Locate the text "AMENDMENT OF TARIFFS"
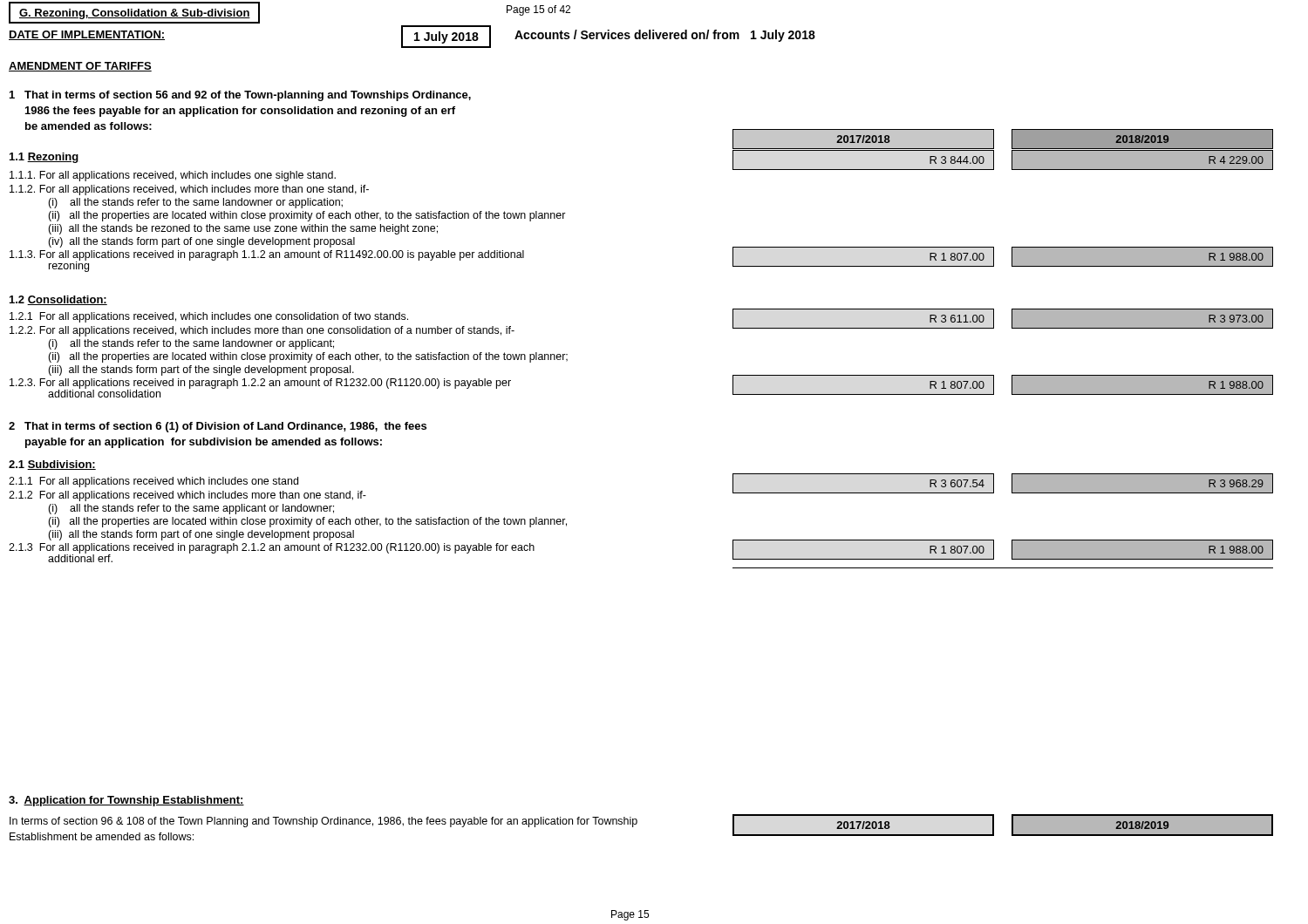This screenshot has width=1308, height=924. tap(80, 66)
